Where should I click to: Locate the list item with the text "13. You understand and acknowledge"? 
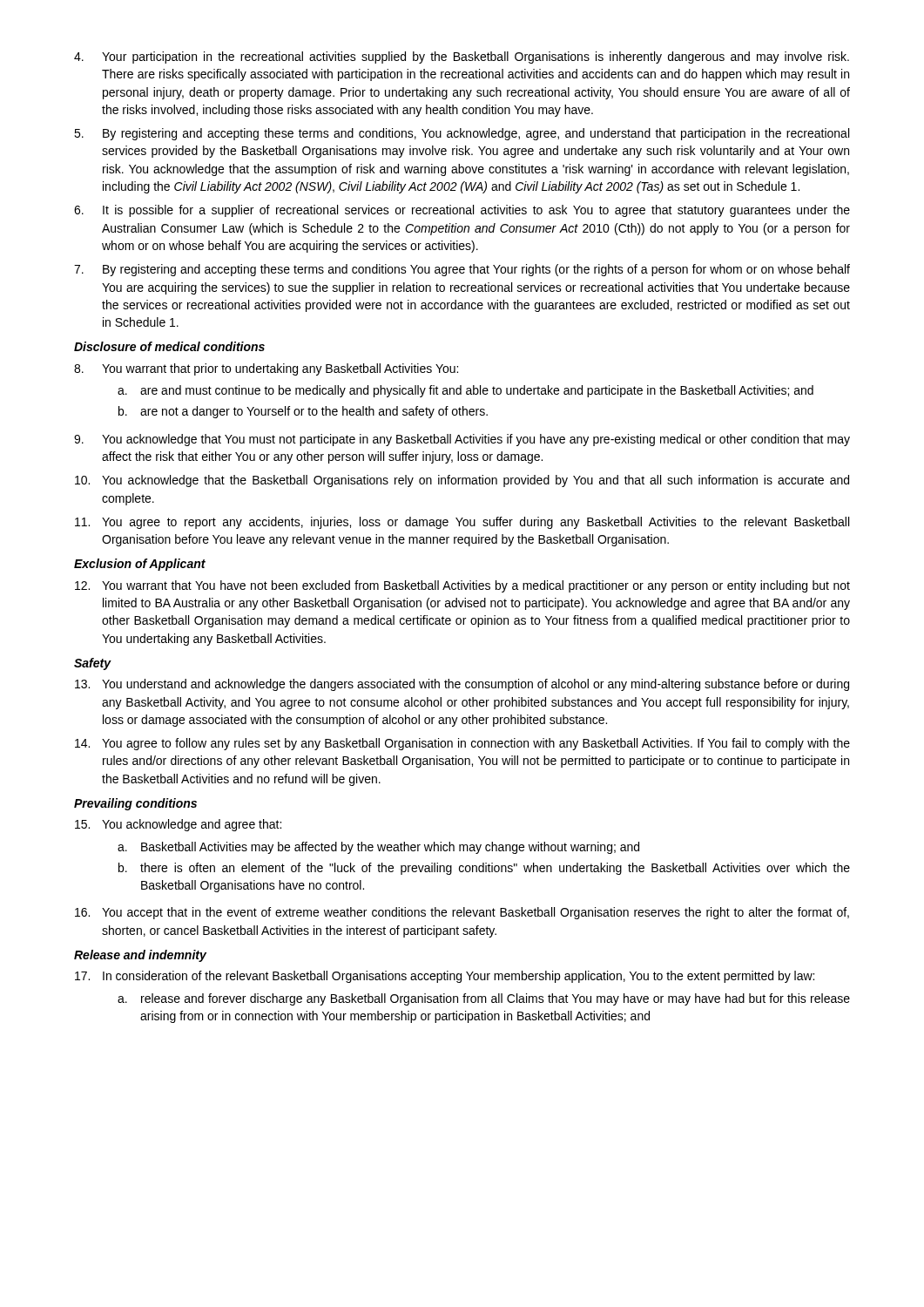click(x=462, y=702)
